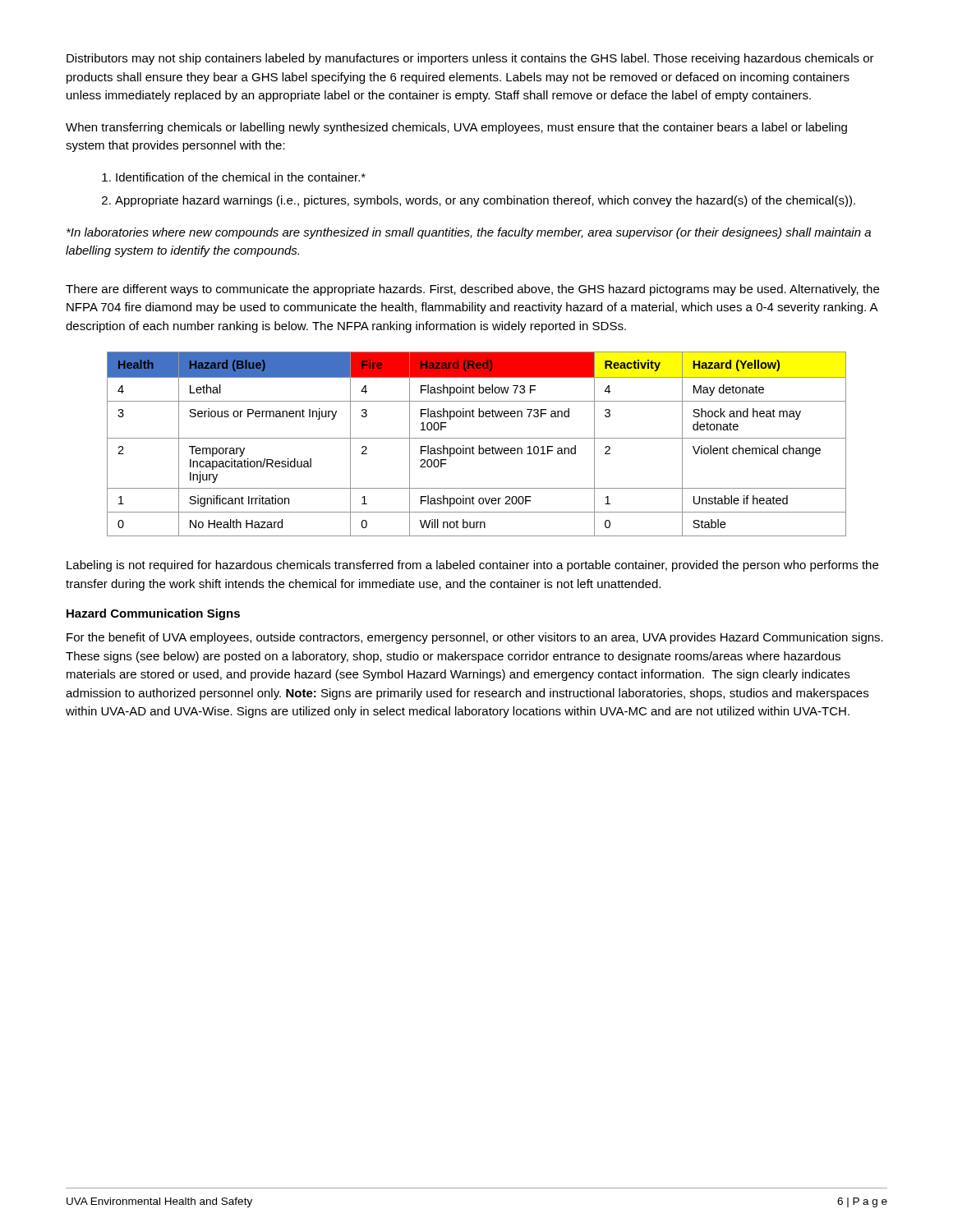Locate the block of text that opens with "Identification of the chemical"

[x=241, y=177]
